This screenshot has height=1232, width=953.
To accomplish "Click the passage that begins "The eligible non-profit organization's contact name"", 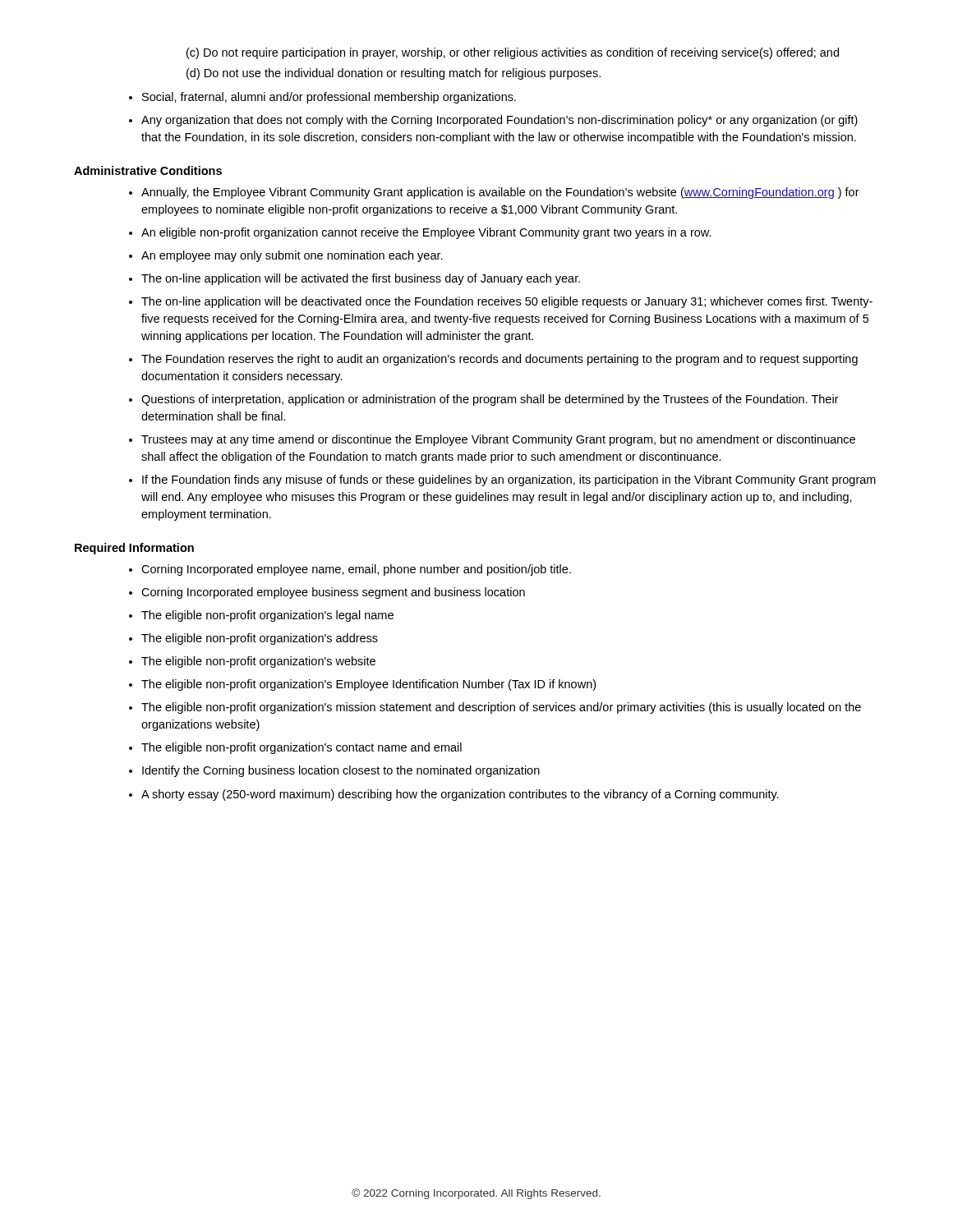I will (302, 748).
